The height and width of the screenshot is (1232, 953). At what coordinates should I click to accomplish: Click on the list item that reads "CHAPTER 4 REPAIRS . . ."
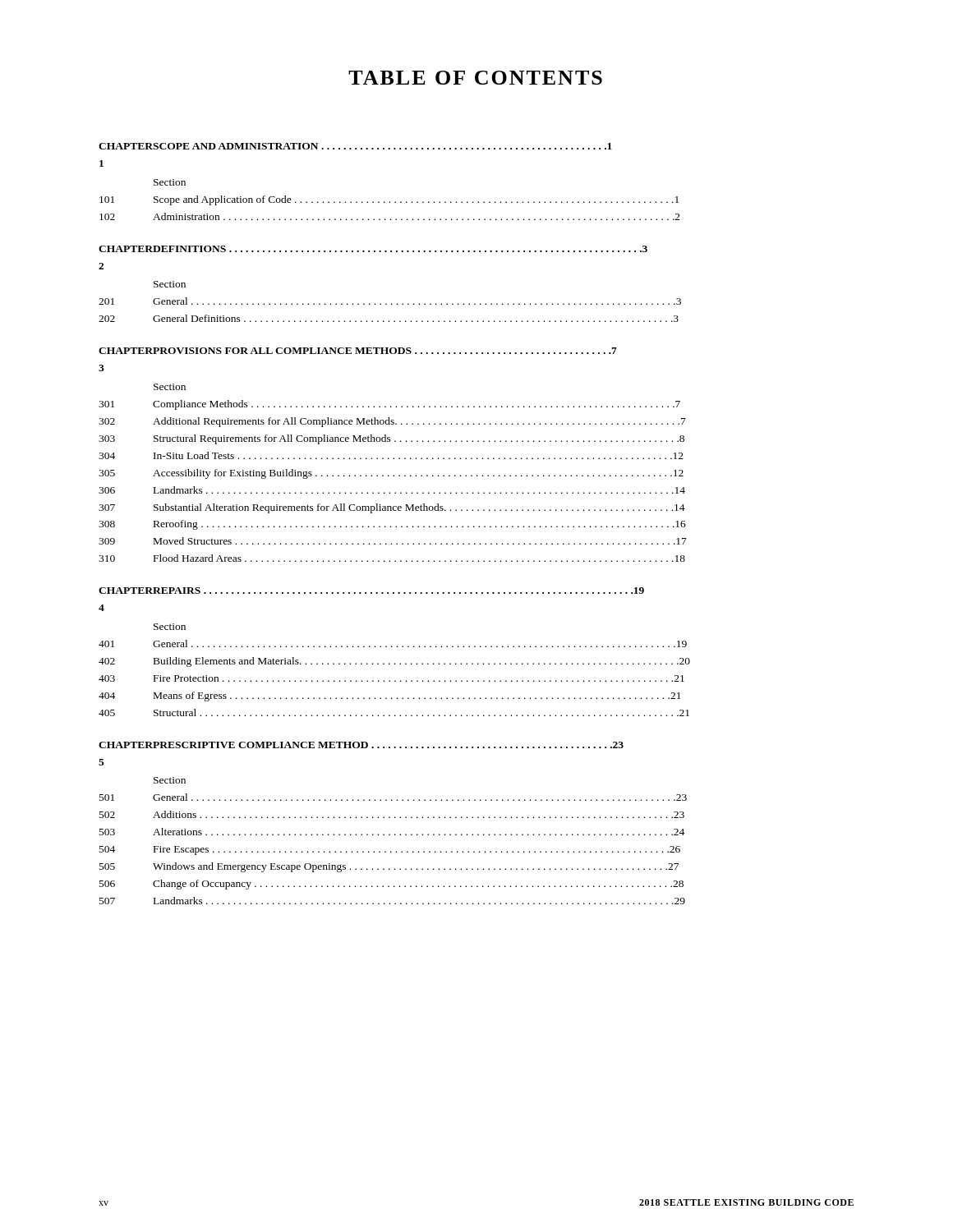pyautogui.click(x=476, y=592)
